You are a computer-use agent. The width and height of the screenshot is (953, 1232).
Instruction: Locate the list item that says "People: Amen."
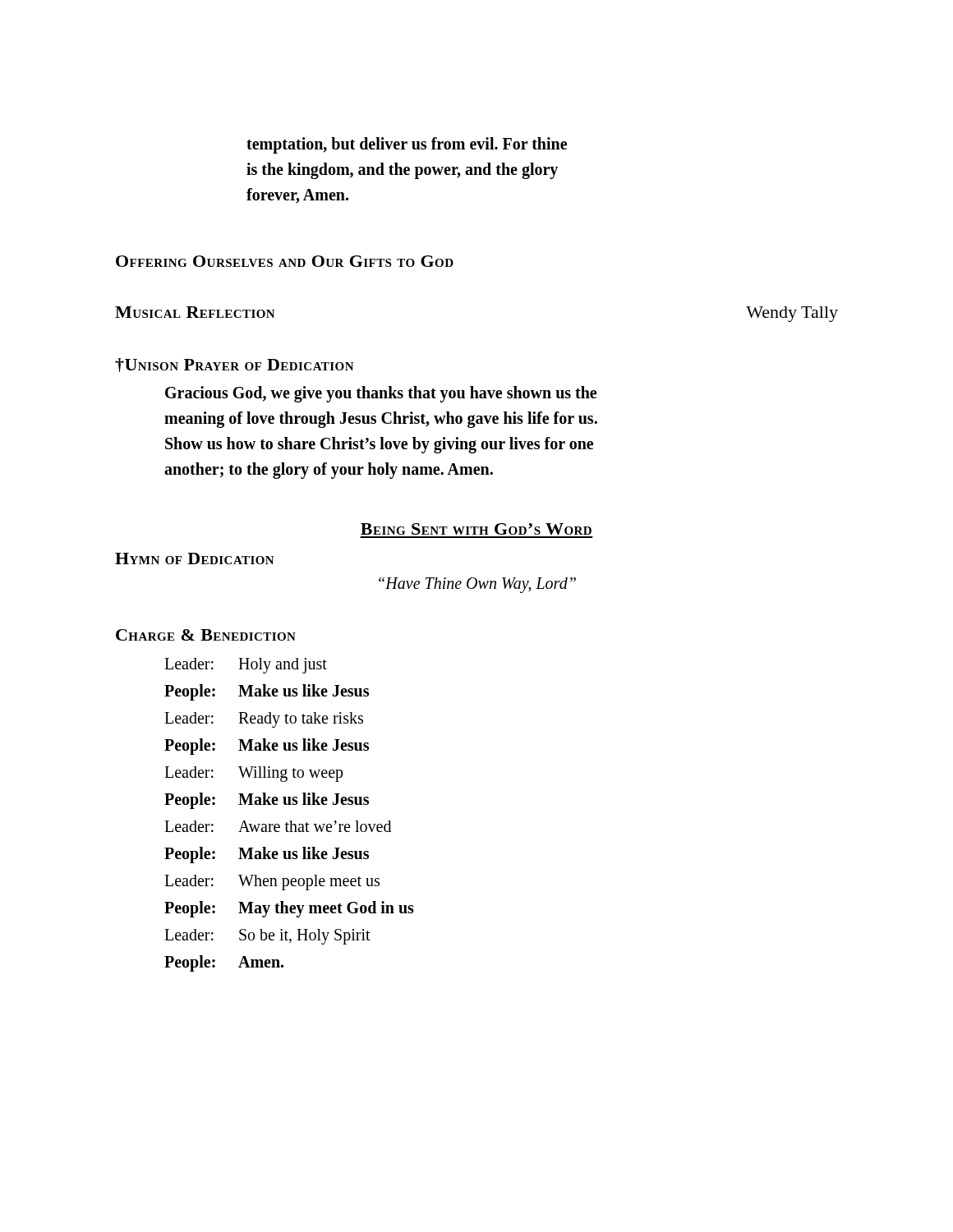pyautogui.click(x=224, y=962)
